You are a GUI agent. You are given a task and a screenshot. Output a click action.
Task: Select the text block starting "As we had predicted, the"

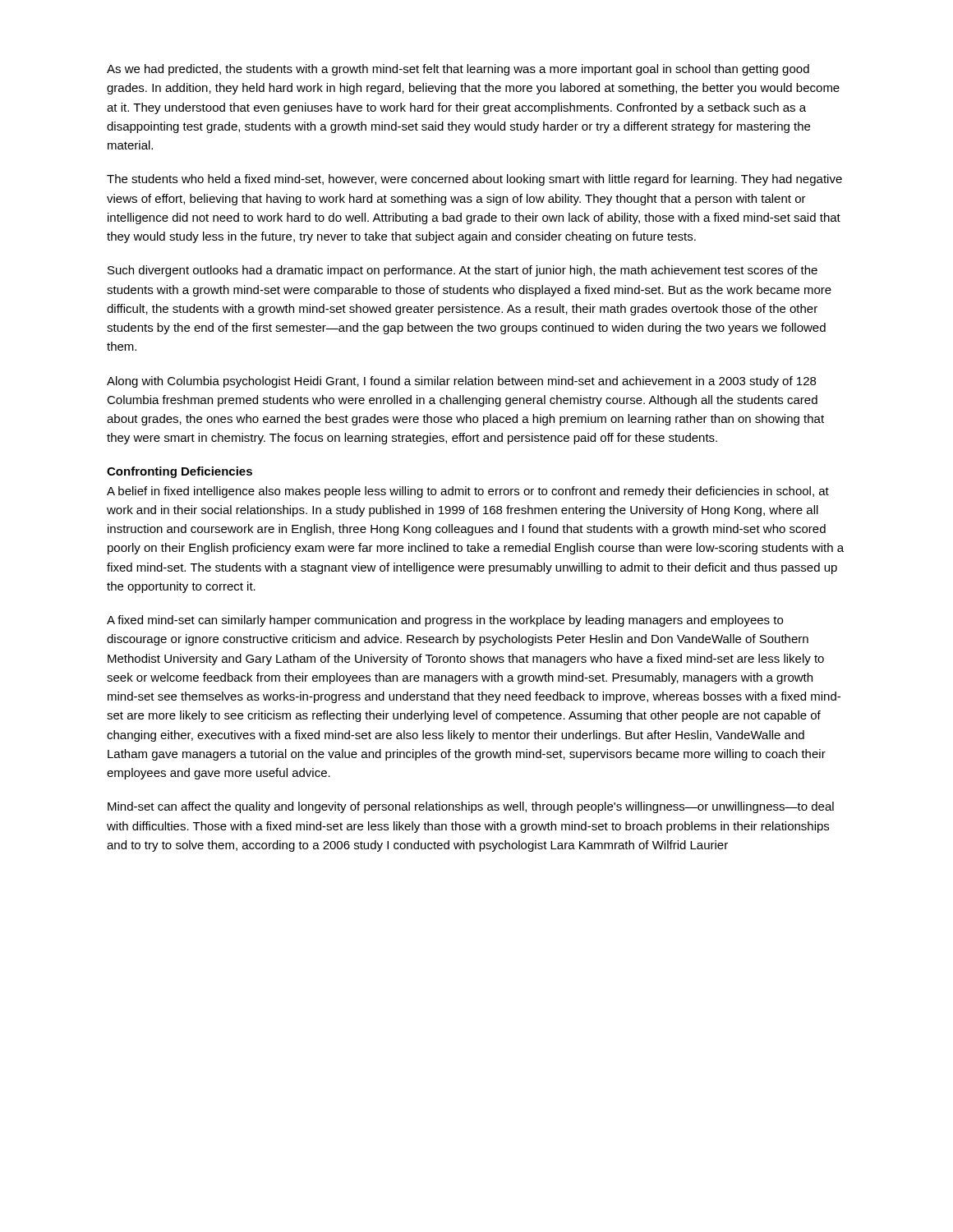point(473,107)
